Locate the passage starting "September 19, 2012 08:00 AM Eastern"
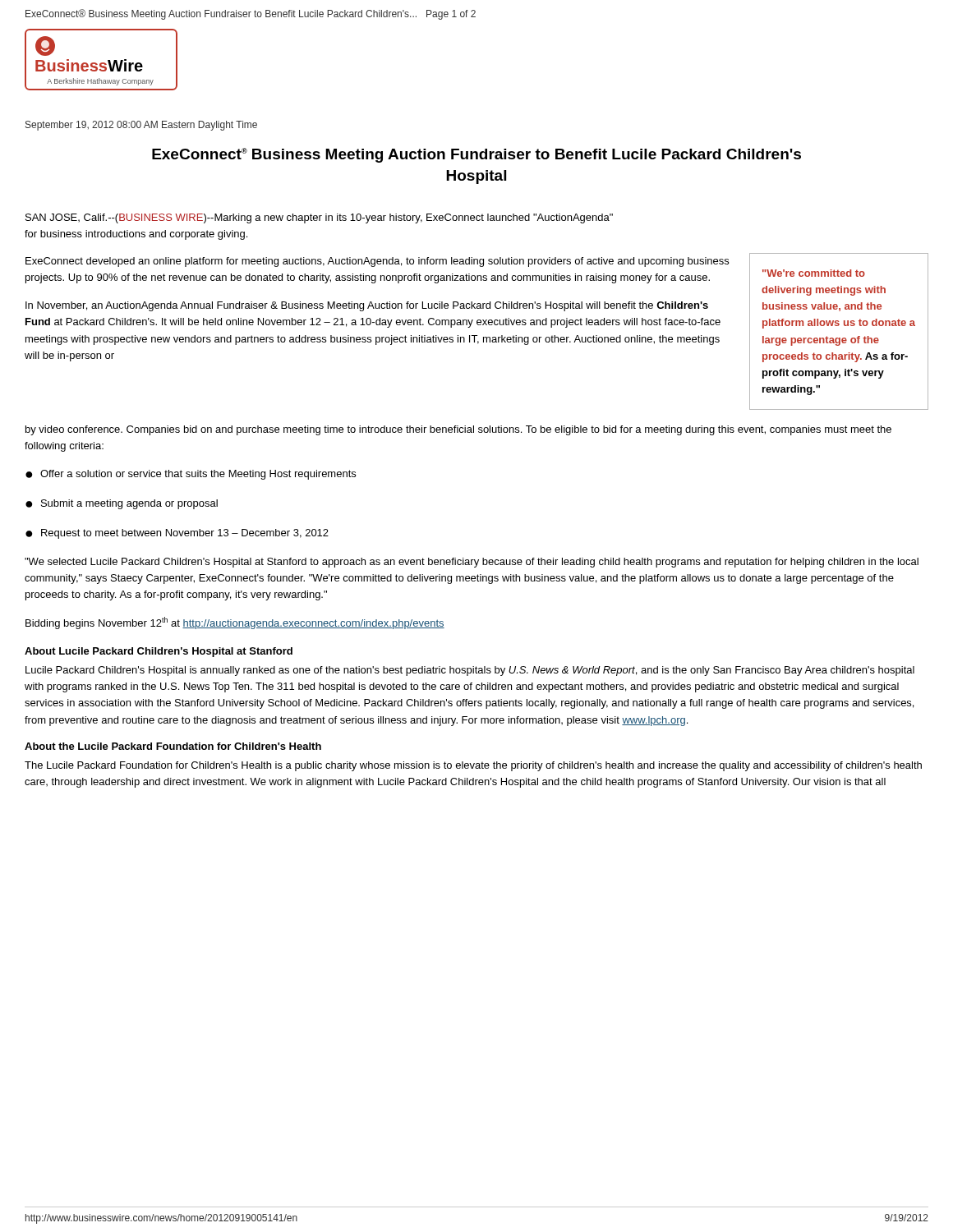Image resolution: width=953 pixels, height=1232 pixels. [141, 125]
